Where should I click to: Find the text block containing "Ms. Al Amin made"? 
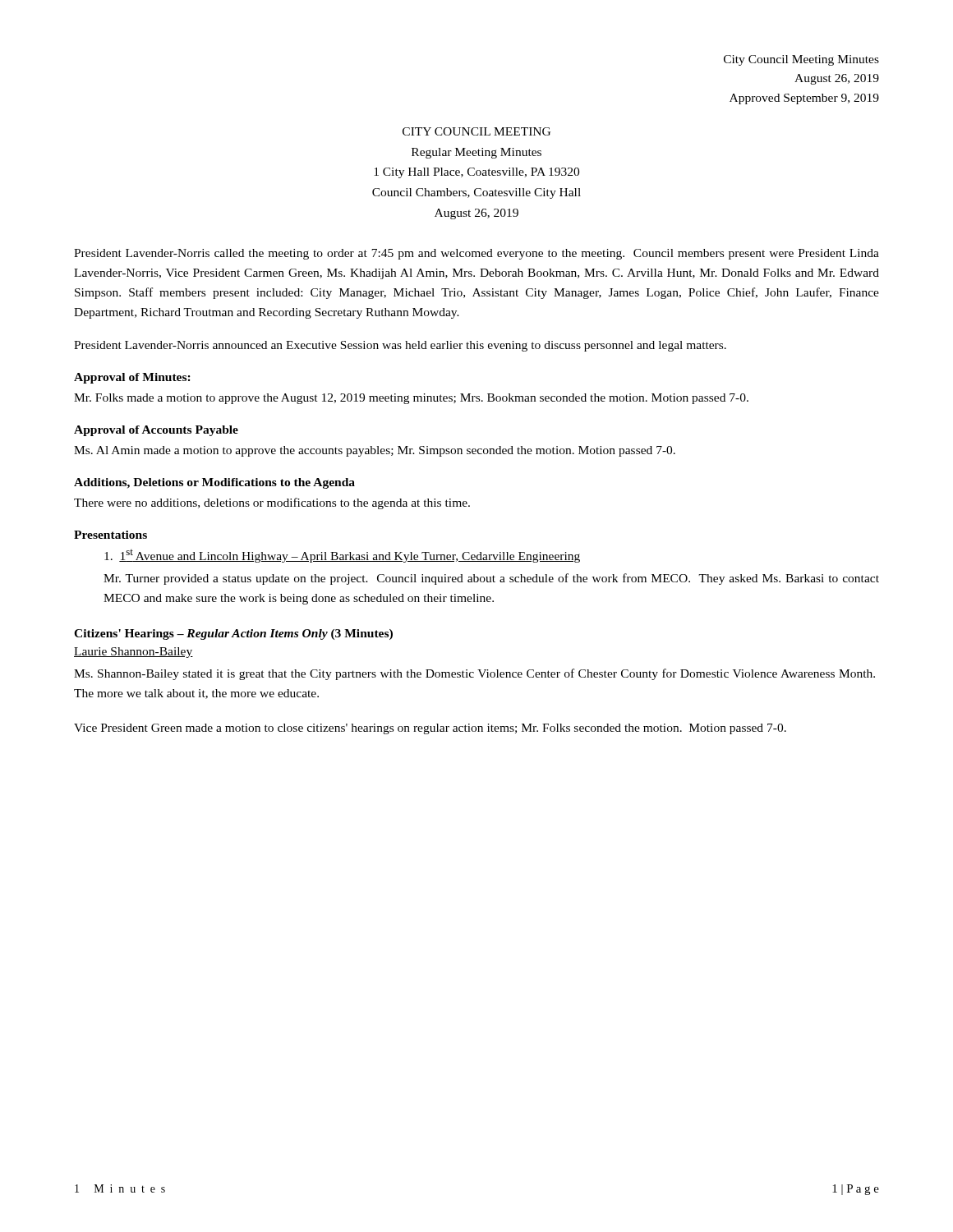pos(375,450)
